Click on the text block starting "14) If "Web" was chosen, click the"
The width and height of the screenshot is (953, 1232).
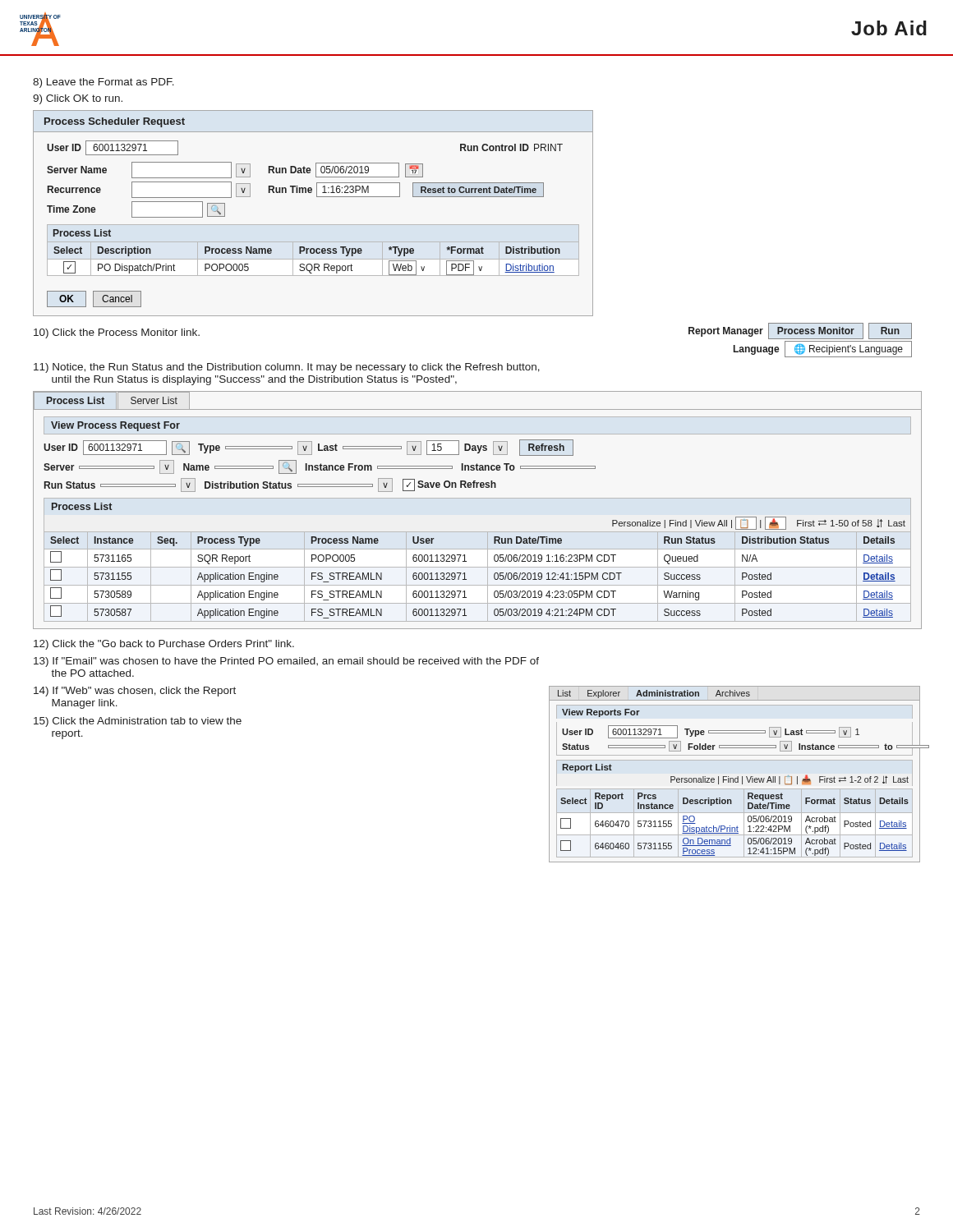pyautogui.click(x=134, y=697)
